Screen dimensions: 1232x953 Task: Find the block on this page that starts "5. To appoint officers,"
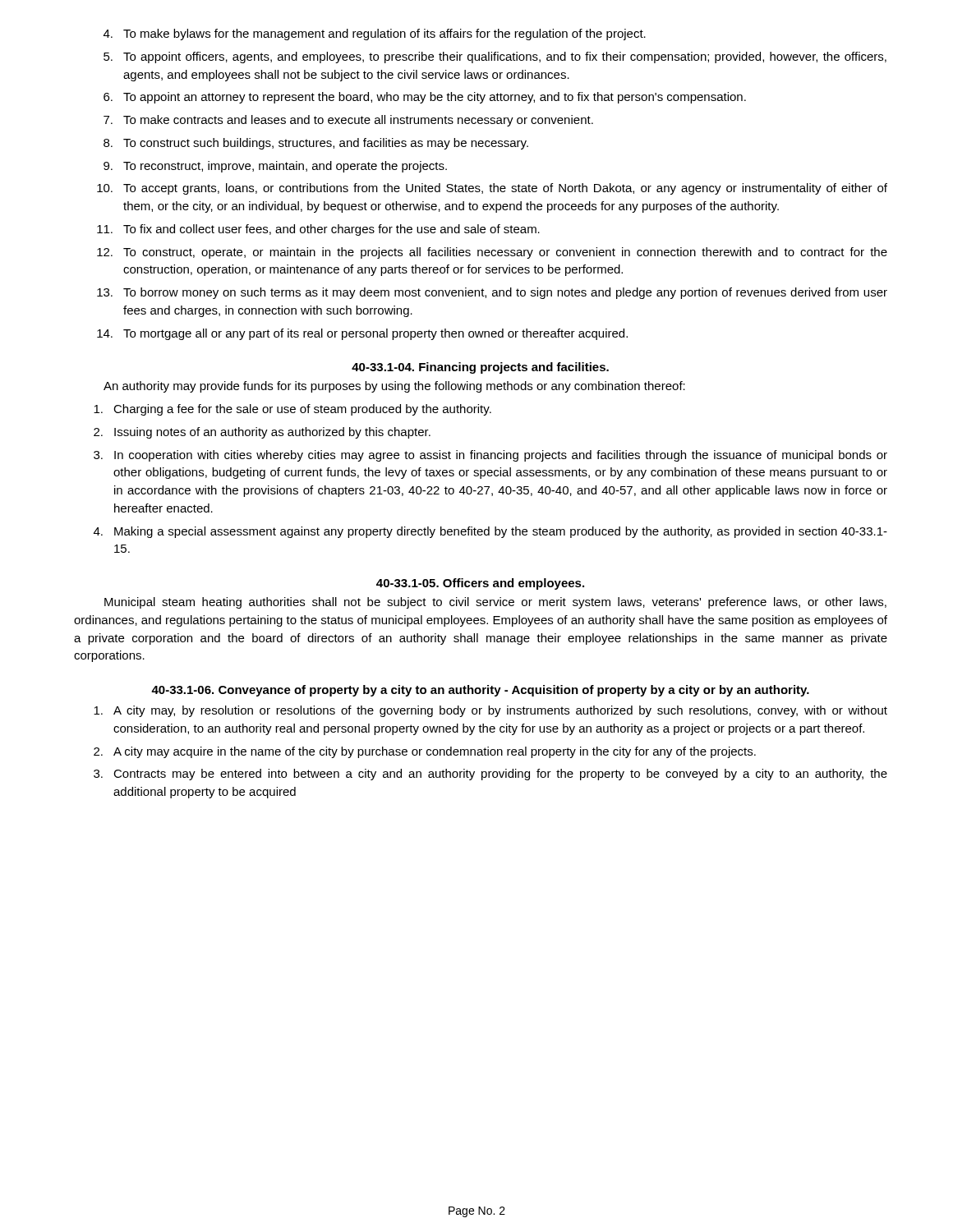(x=481, y=65)
